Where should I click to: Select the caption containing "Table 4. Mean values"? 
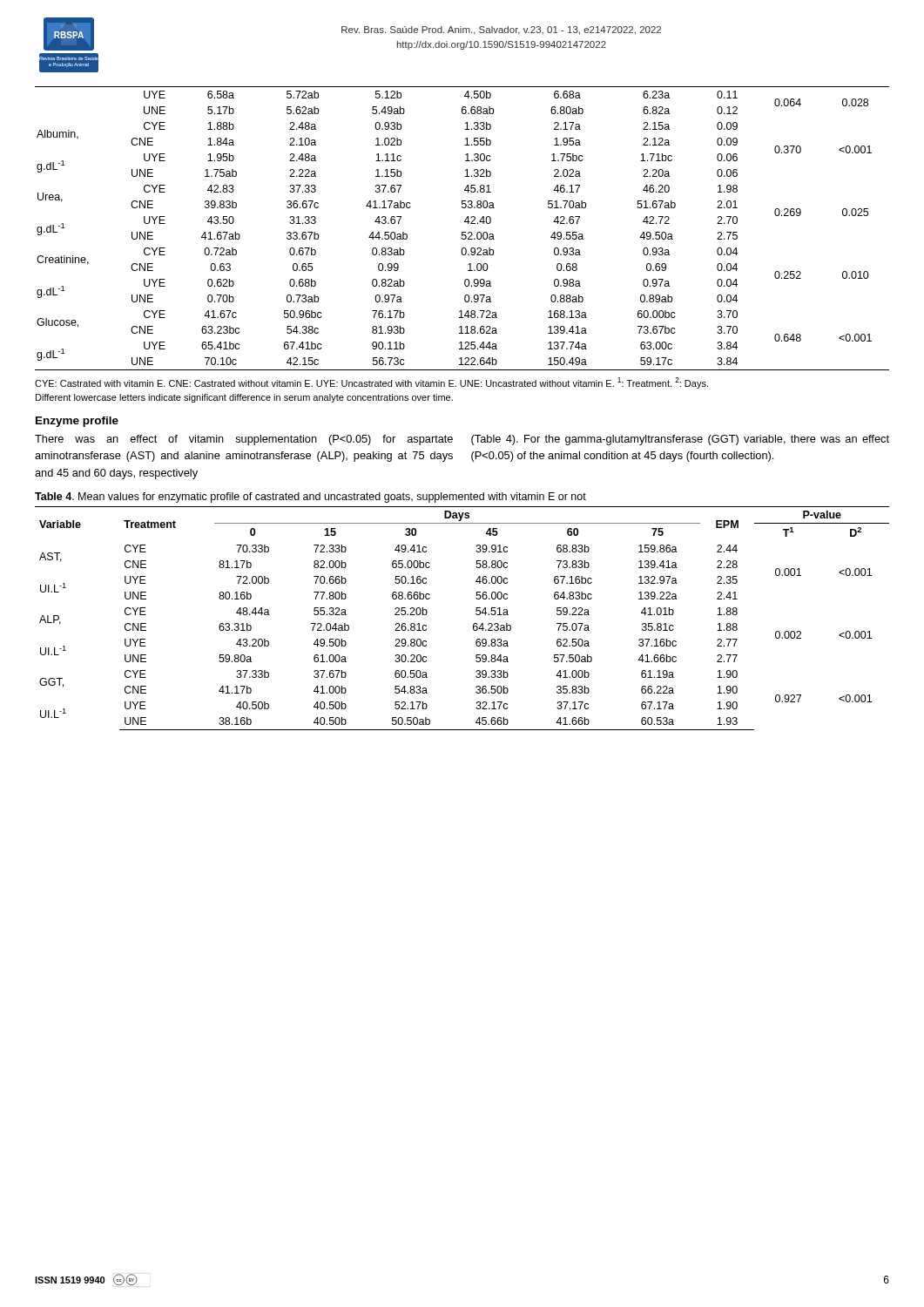tap(310, 497)
